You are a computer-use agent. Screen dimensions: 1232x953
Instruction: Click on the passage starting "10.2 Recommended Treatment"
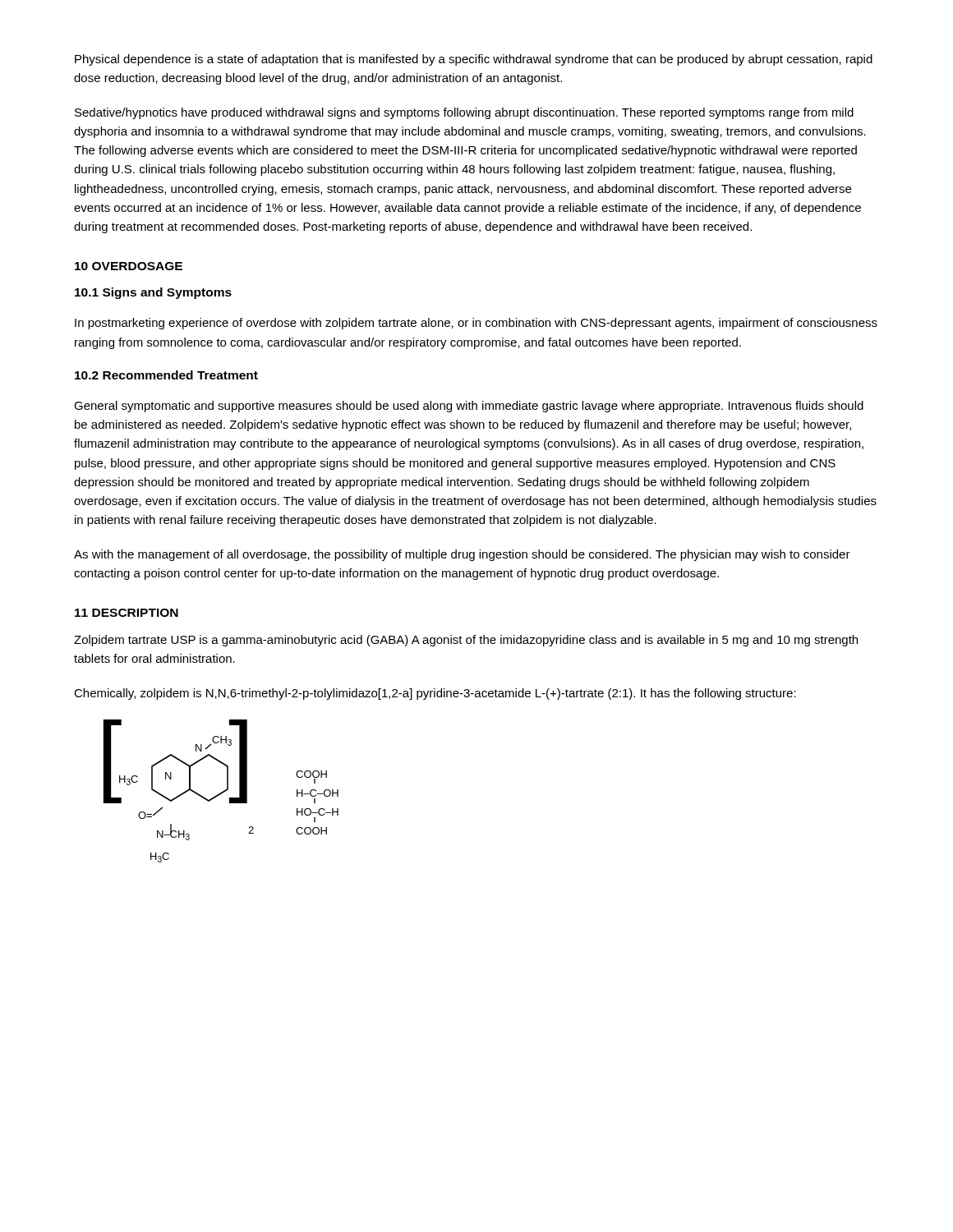coord(166,375)
